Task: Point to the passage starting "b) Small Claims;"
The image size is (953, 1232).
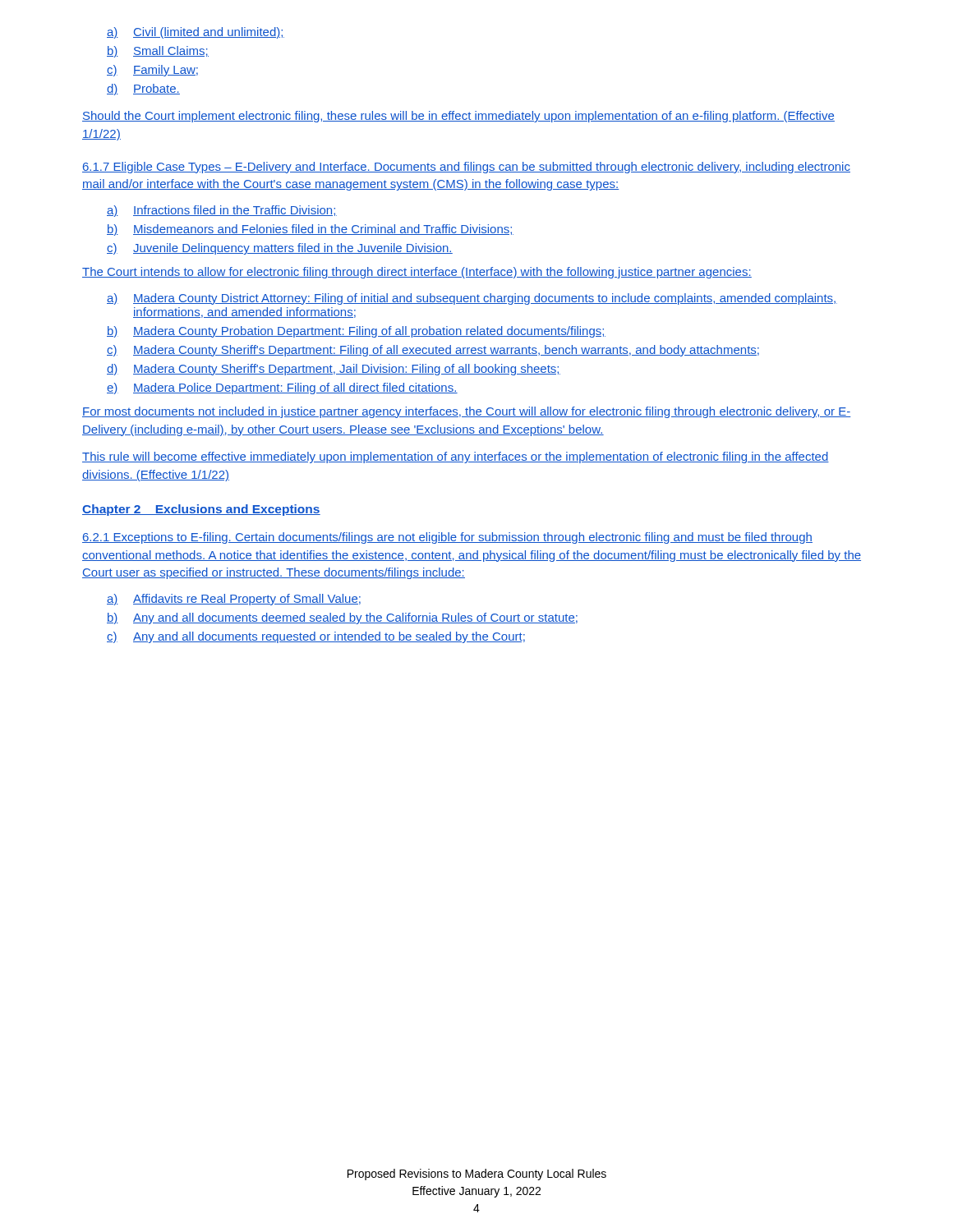Action: pyautogui.click(x=158, y=52)
